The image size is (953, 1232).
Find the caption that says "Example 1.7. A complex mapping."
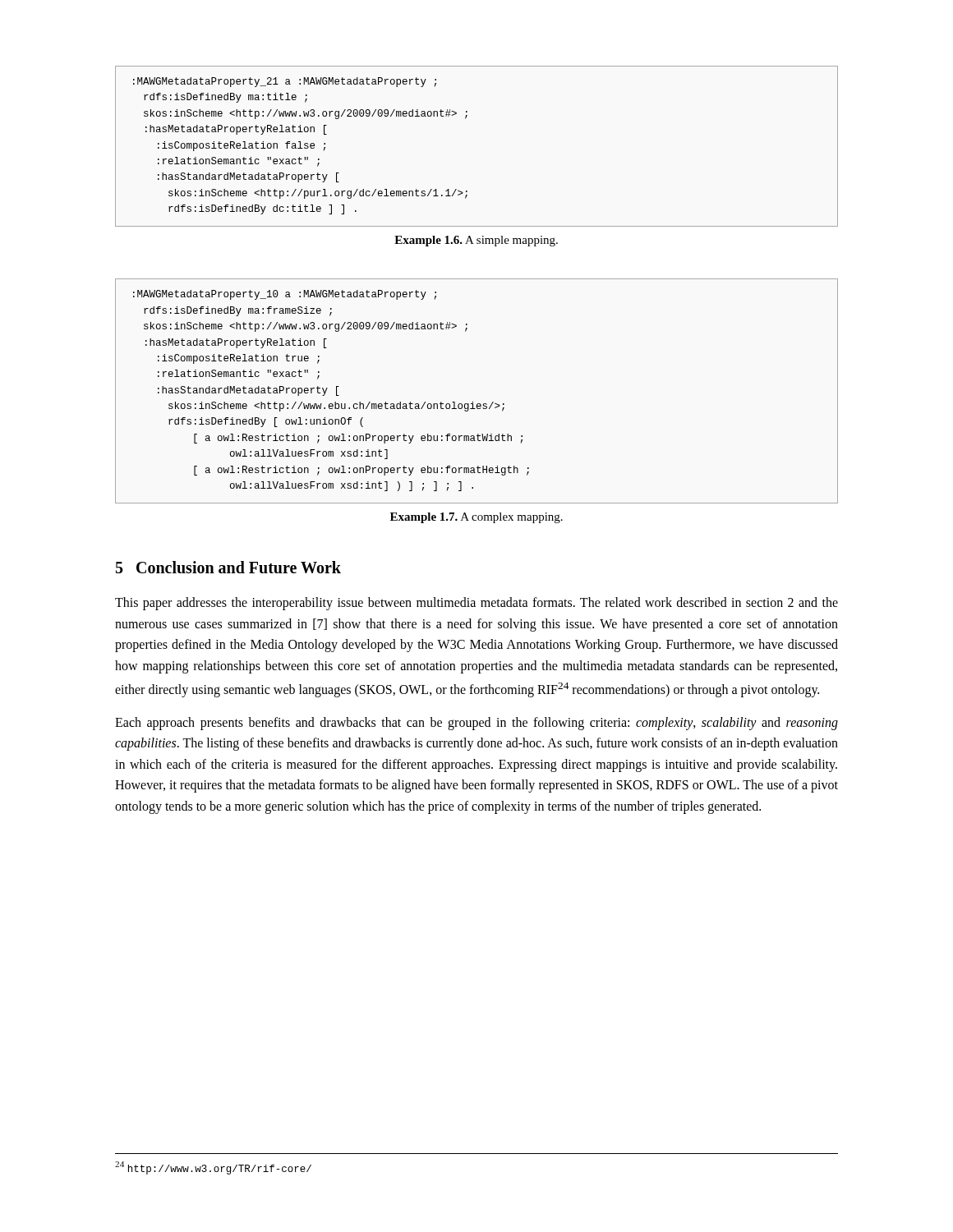476,517
